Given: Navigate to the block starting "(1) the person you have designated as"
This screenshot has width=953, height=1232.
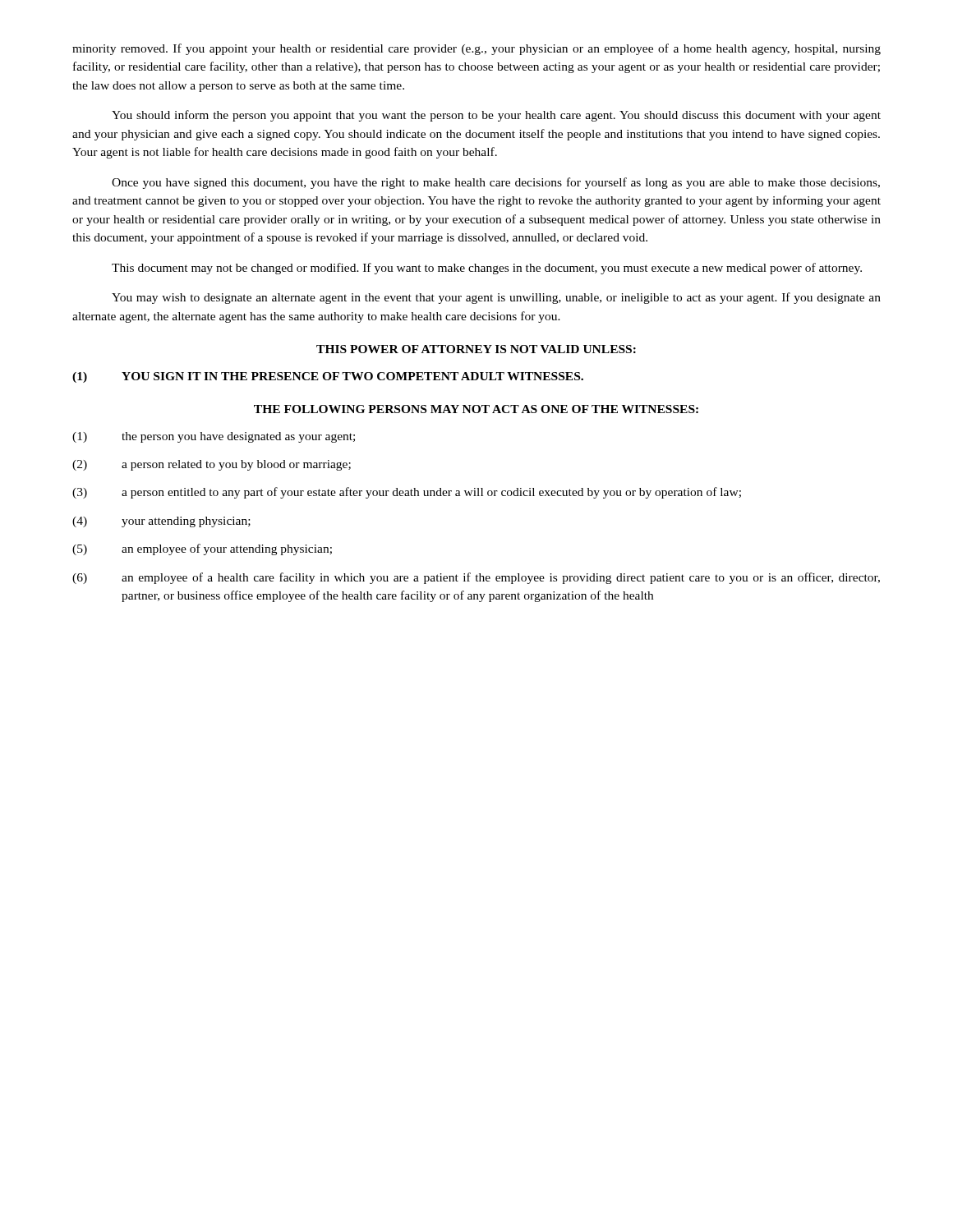Looking at the screenshot, I should point(214,437).
